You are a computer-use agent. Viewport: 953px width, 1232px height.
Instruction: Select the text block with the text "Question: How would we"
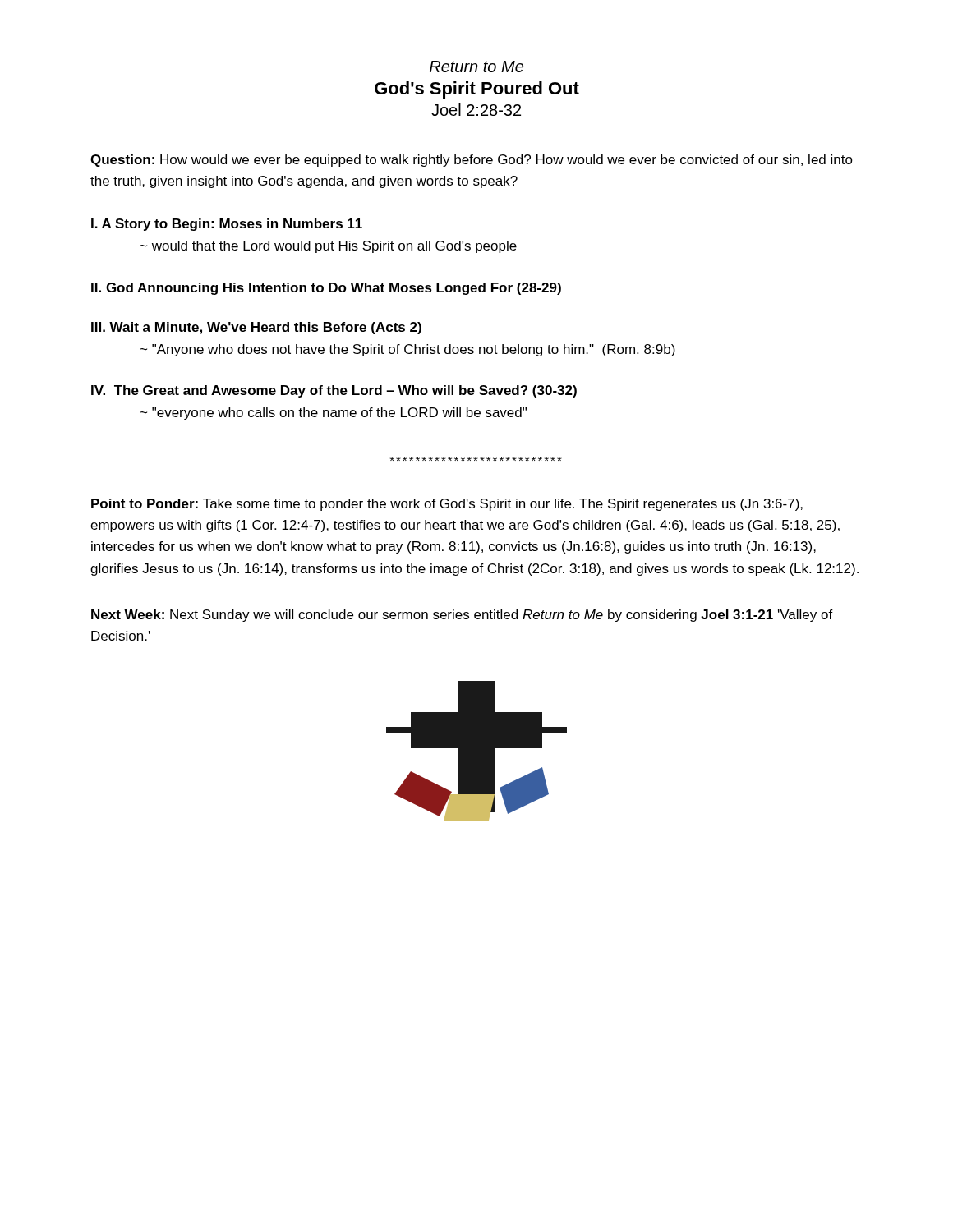point(476,170)
